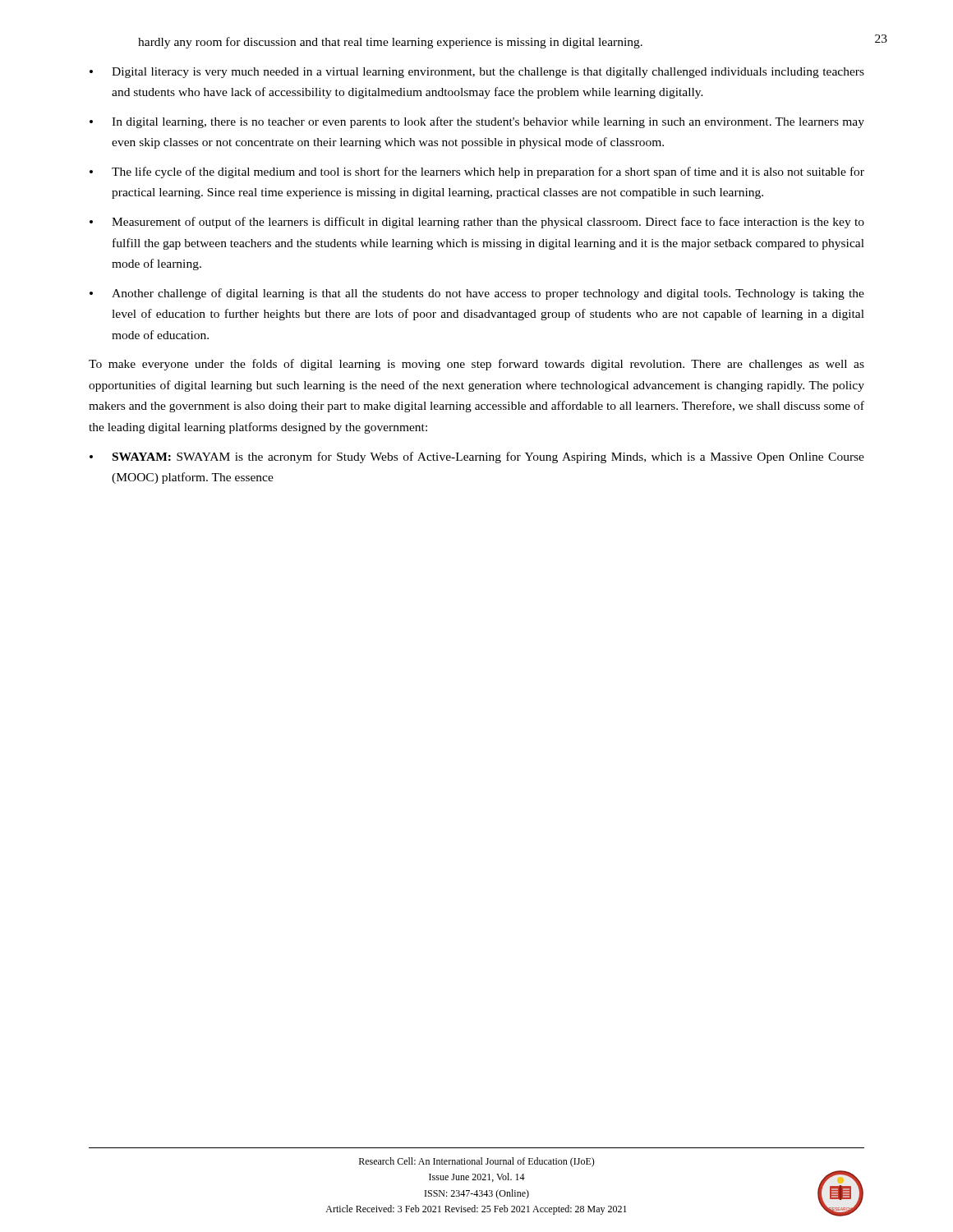
Task: Click on the list item that reads "• Another challenge of"
Action: coord(476,314)
